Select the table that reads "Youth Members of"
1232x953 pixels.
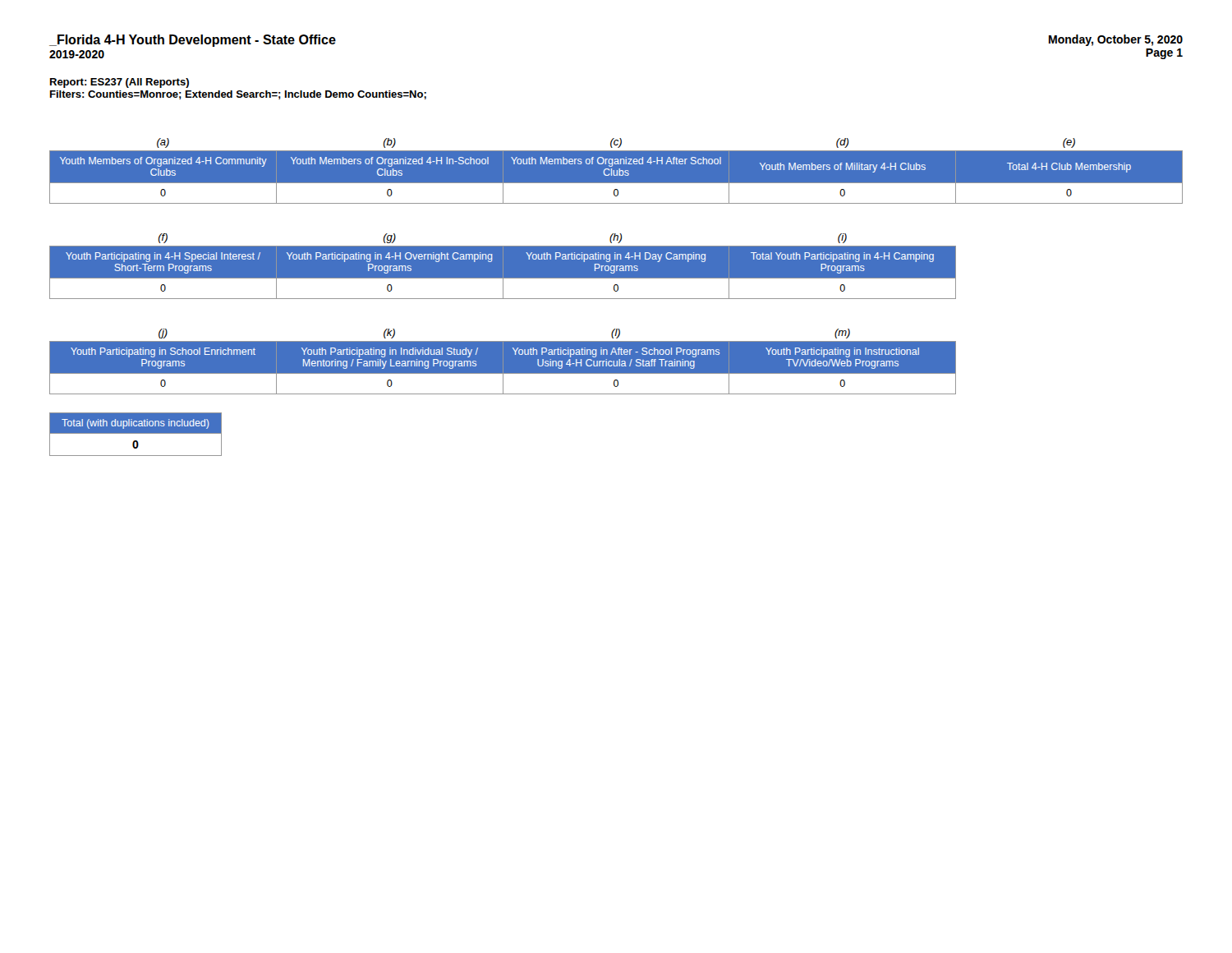(616, 168)
